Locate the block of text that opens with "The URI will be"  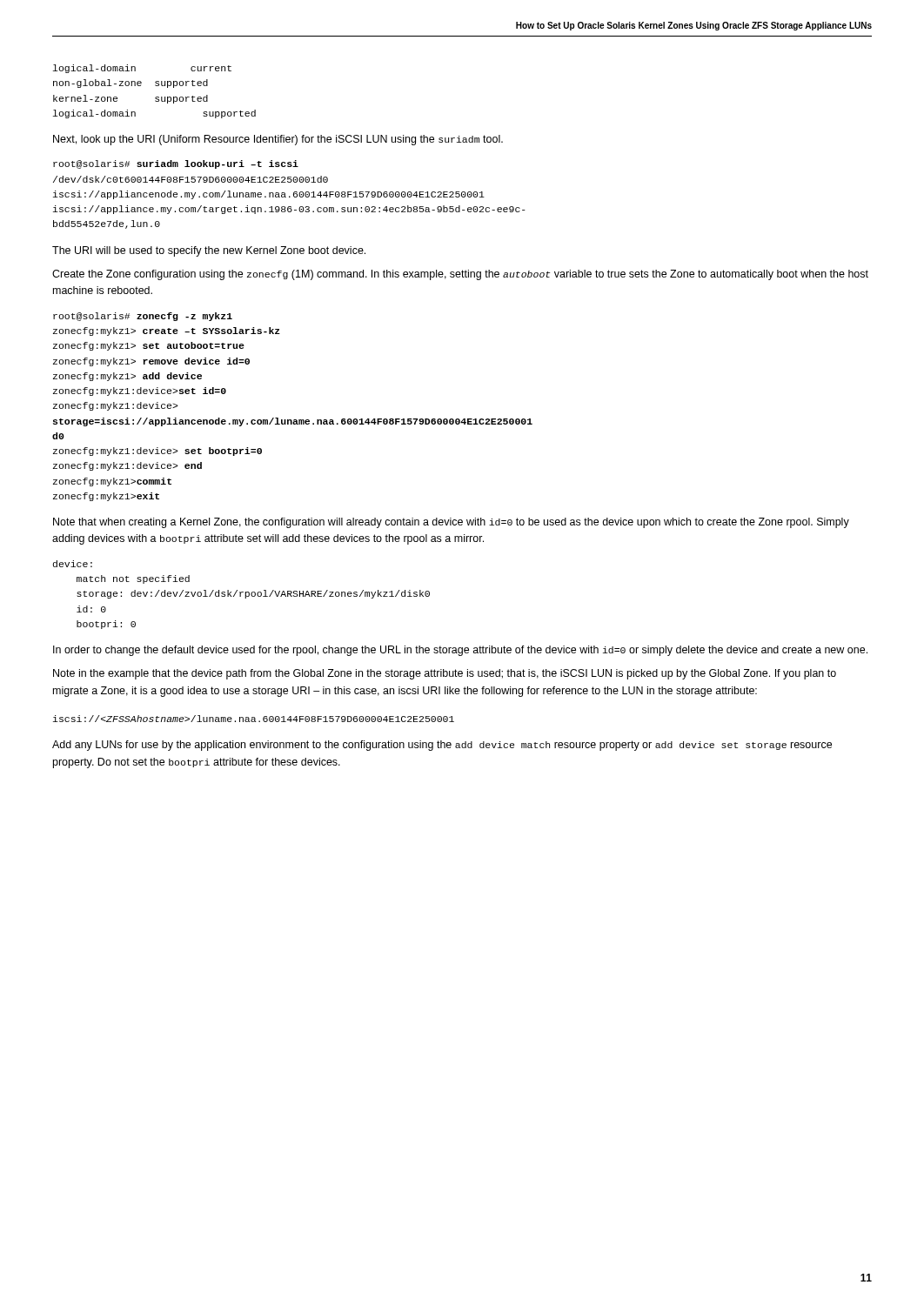point(209,251)
